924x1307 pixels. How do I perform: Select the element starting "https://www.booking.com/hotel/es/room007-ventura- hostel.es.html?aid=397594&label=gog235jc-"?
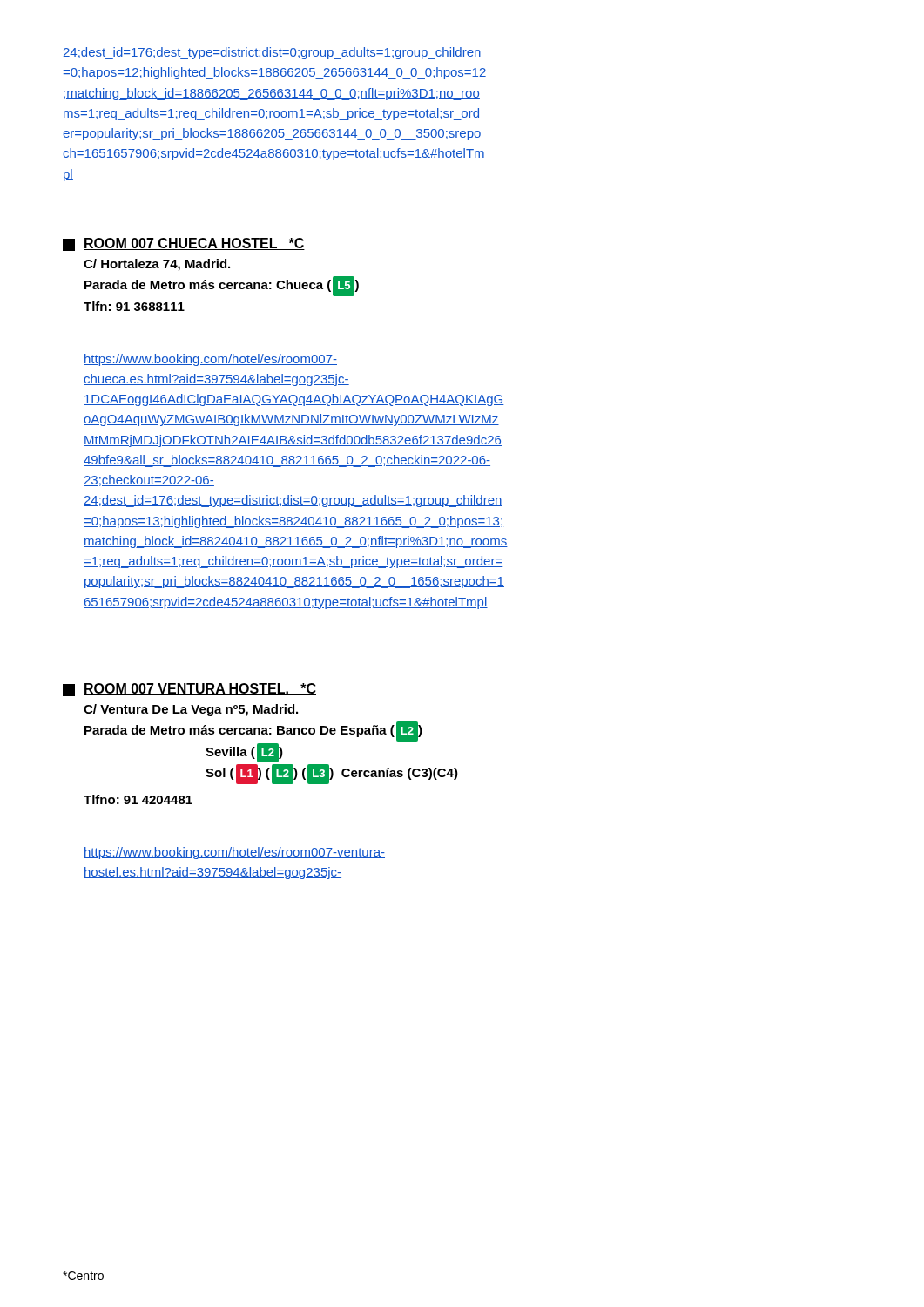(x=234, y=853)
